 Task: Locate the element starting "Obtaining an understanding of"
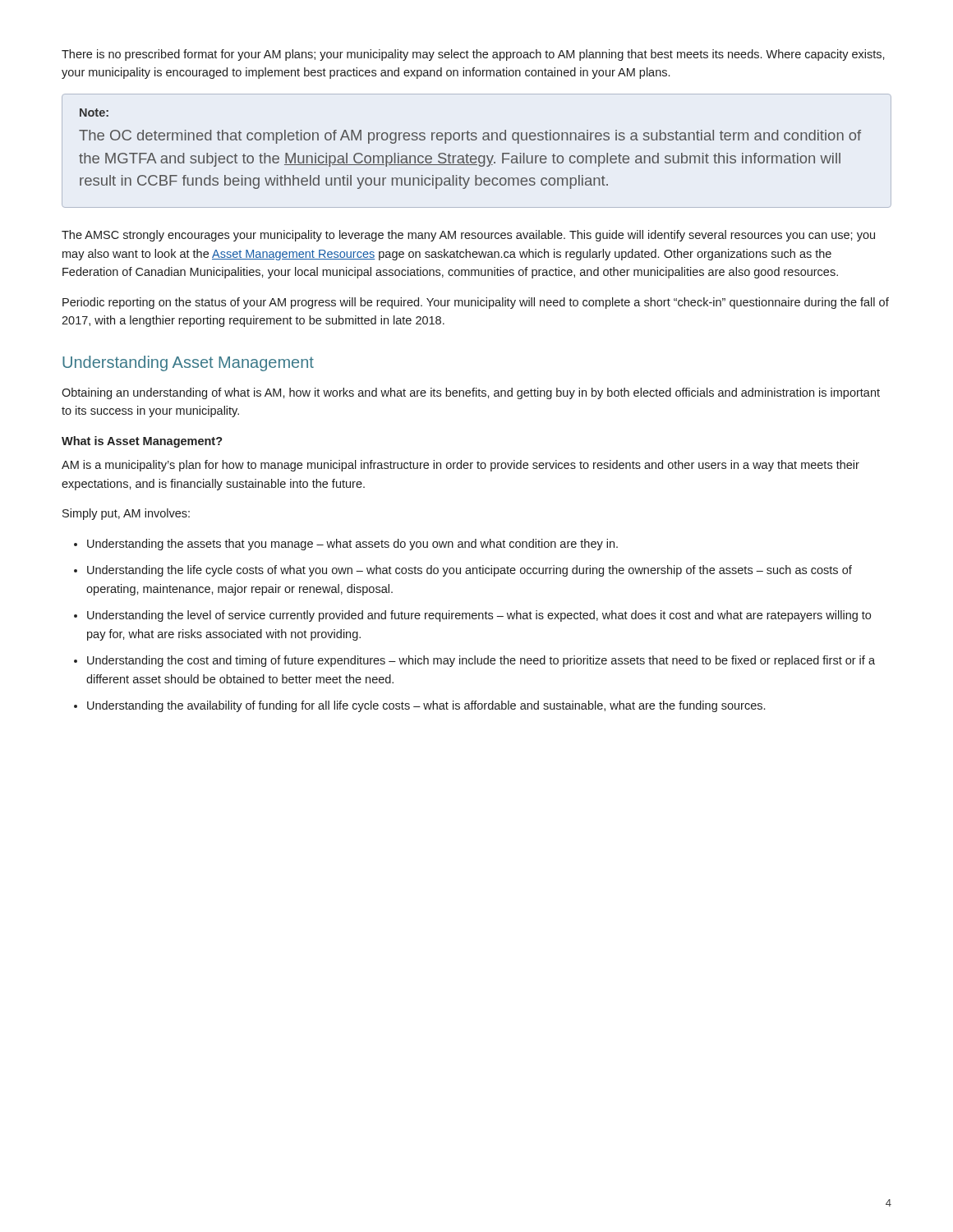click(471, 401)
